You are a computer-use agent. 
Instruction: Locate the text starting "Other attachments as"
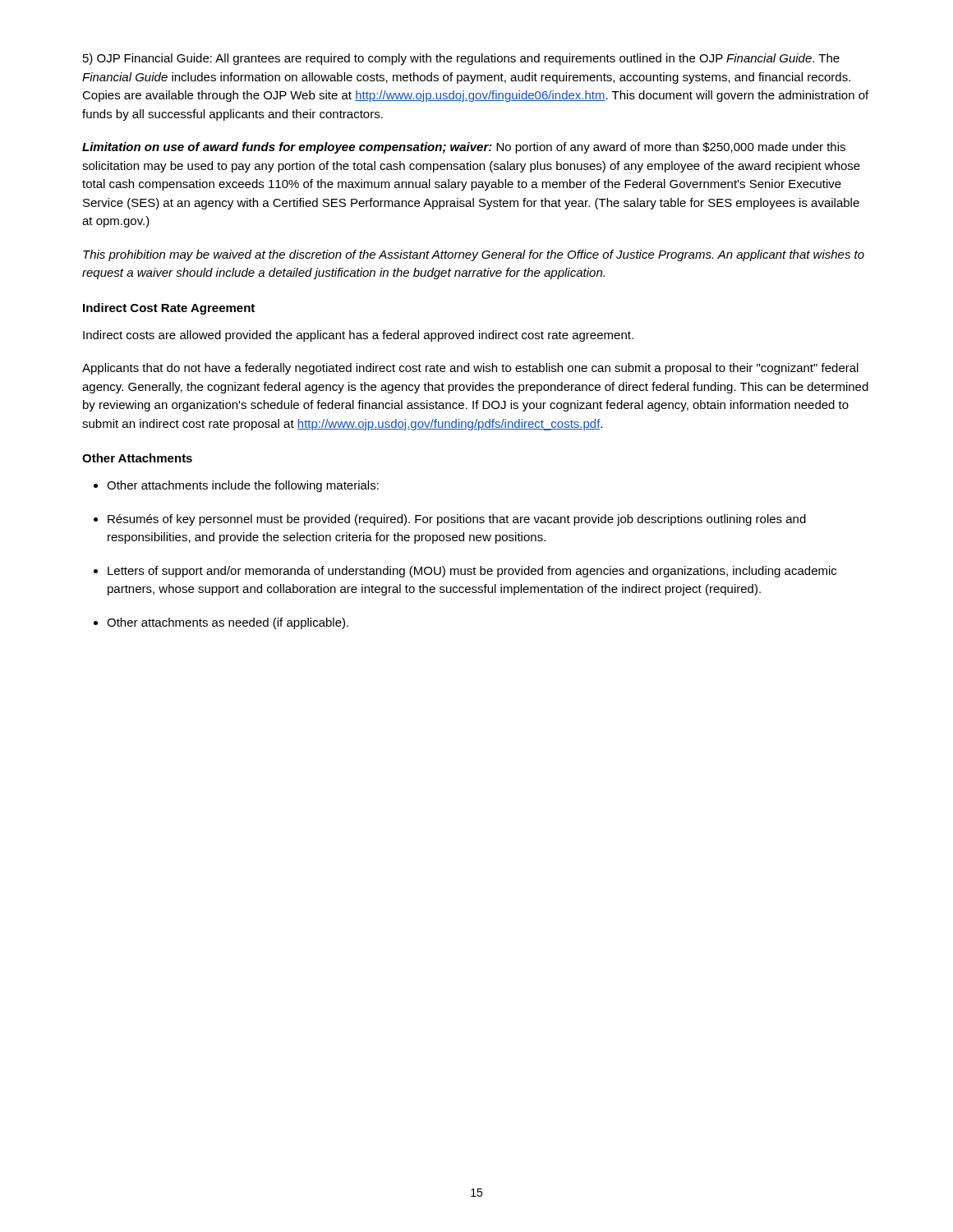click(x=228, y=623)
